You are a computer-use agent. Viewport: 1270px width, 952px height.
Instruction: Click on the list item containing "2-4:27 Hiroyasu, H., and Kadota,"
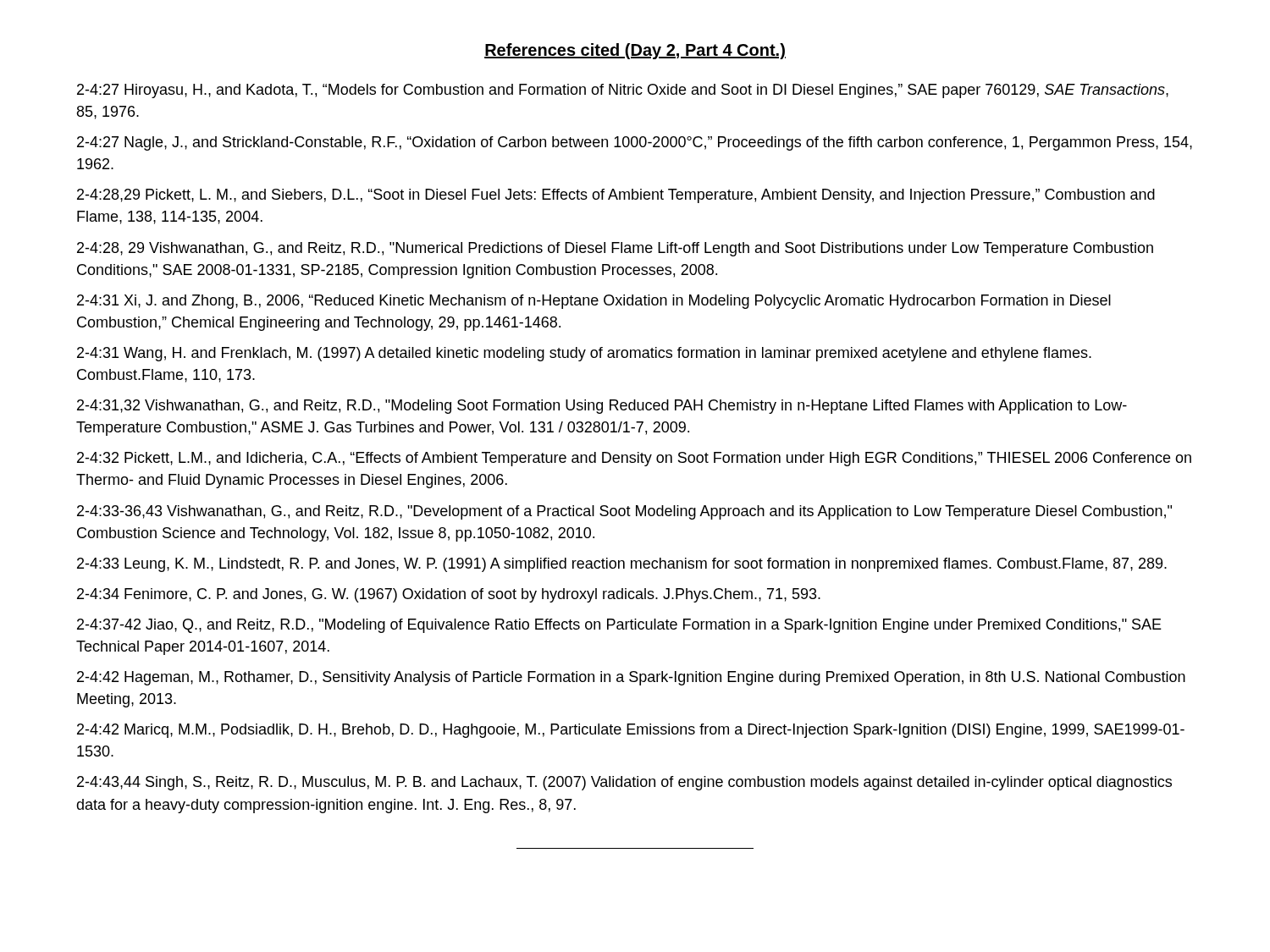[x=623, y=101]
